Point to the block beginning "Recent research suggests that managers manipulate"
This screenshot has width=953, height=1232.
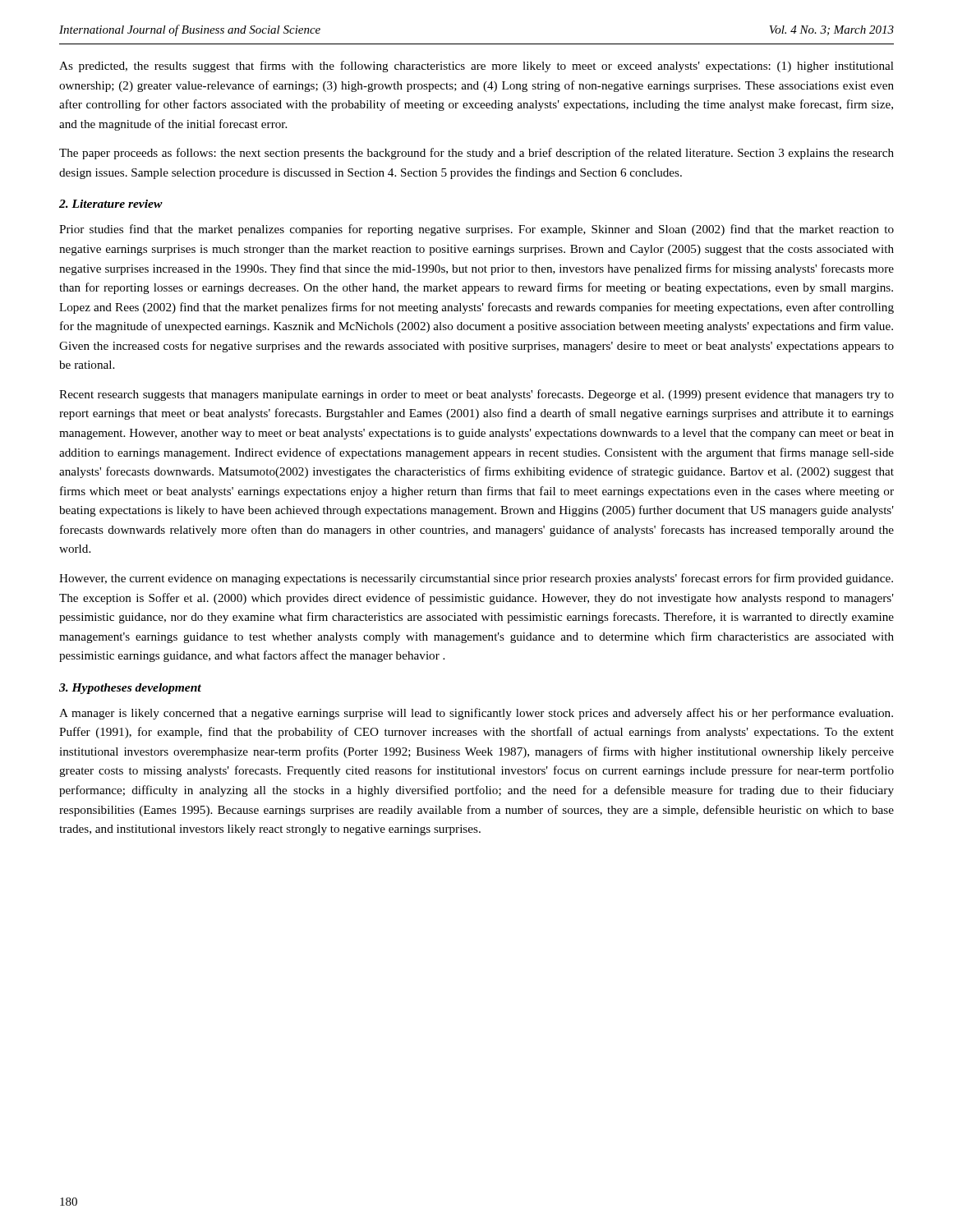coord(476,471)
